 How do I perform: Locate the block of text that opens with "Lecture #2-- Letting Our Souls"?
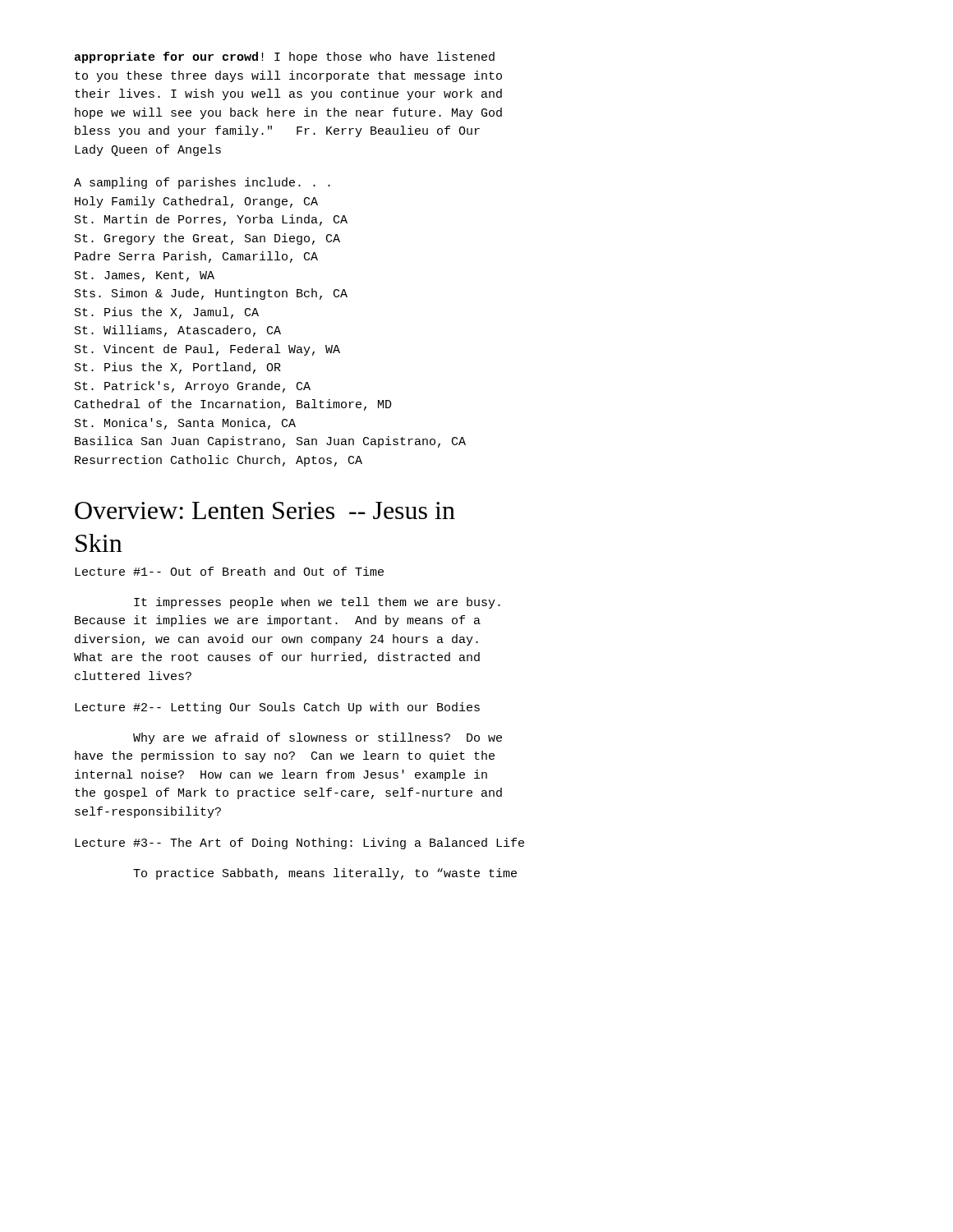[277, 708]
